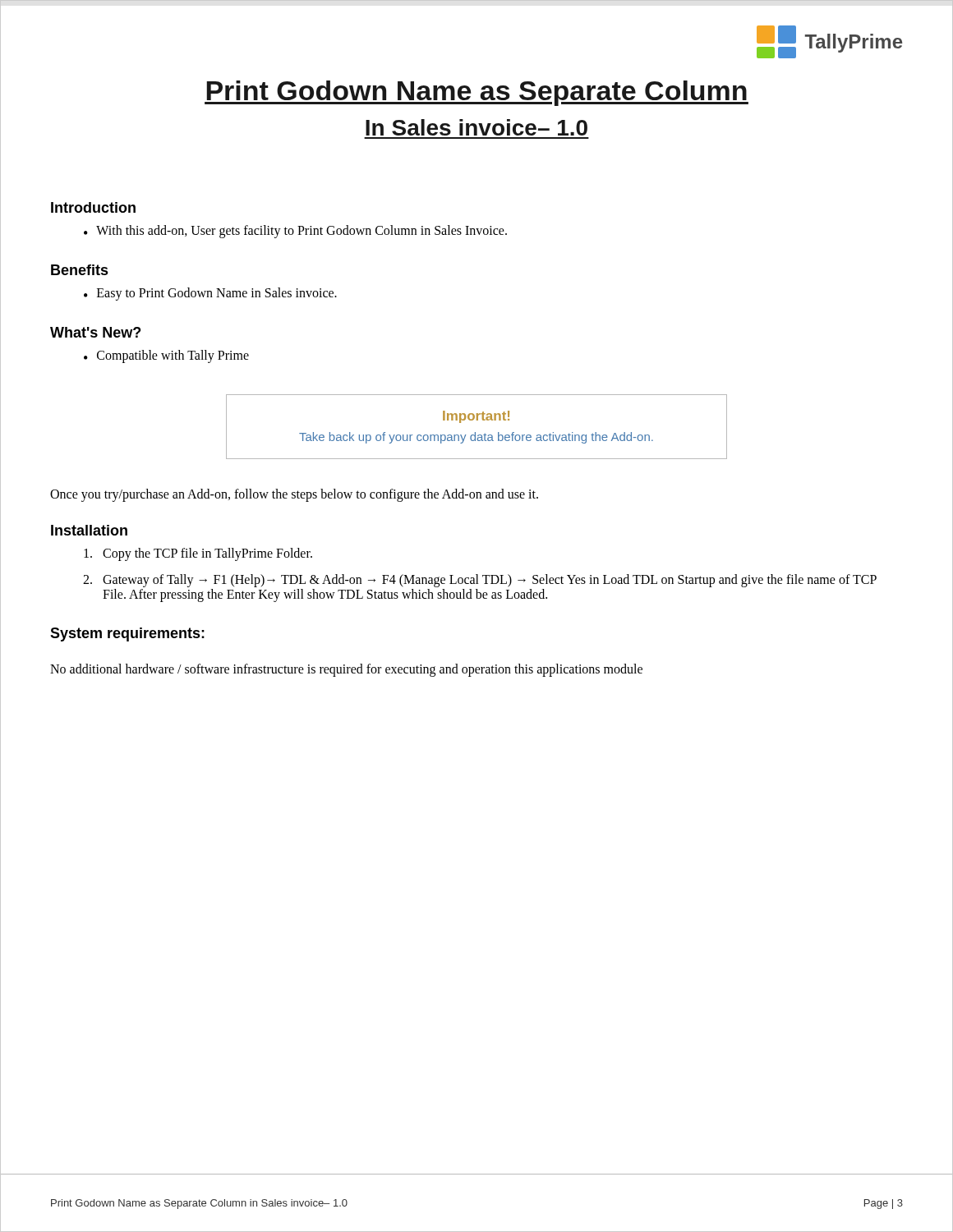Locate the block starting "System requirements:"
This screenshot has width=953, height=1232.
point(128,633)
